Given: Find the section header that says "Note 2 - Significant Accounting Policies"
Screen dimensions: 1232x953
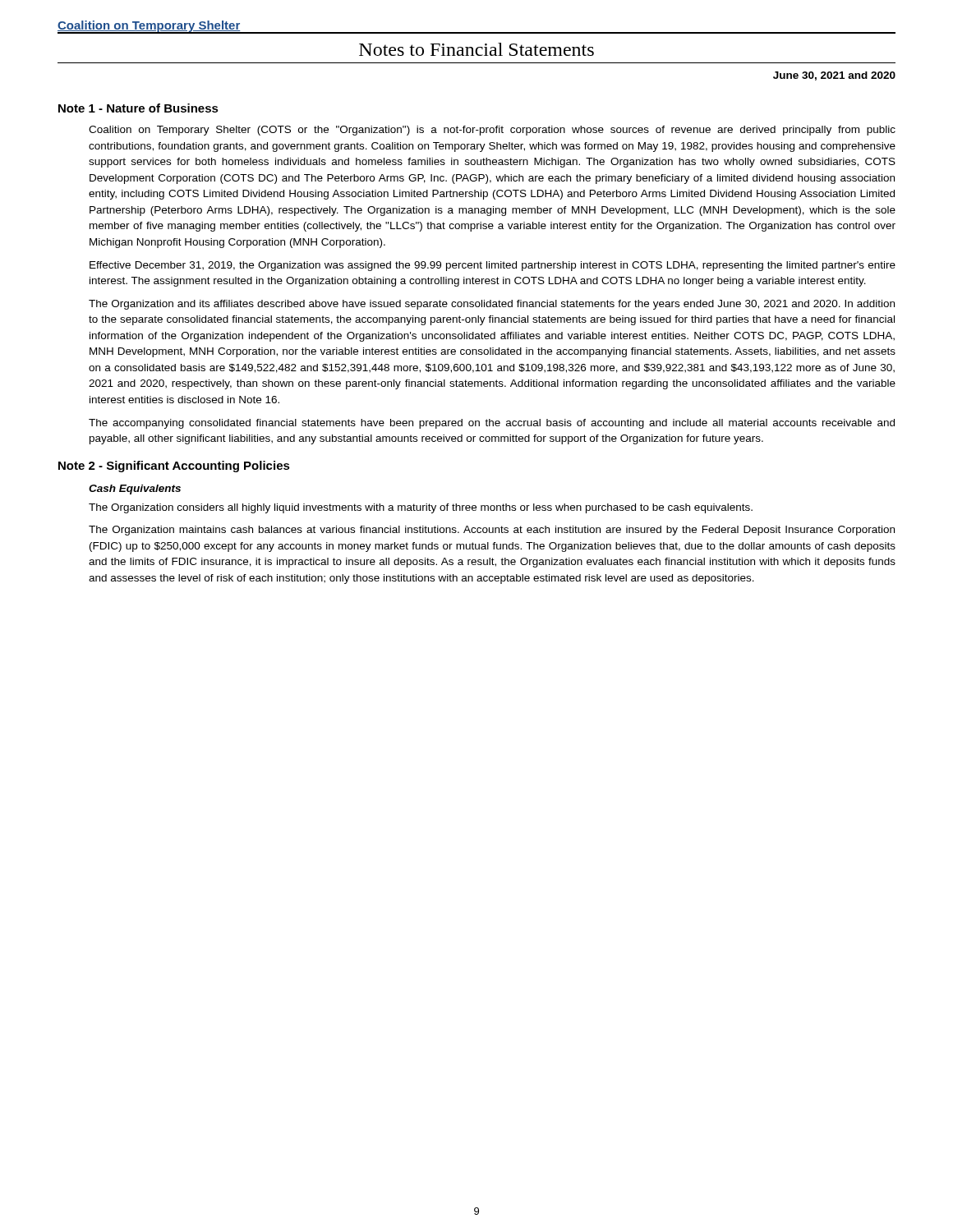Looking at the screenshot, I should point(174,465).
